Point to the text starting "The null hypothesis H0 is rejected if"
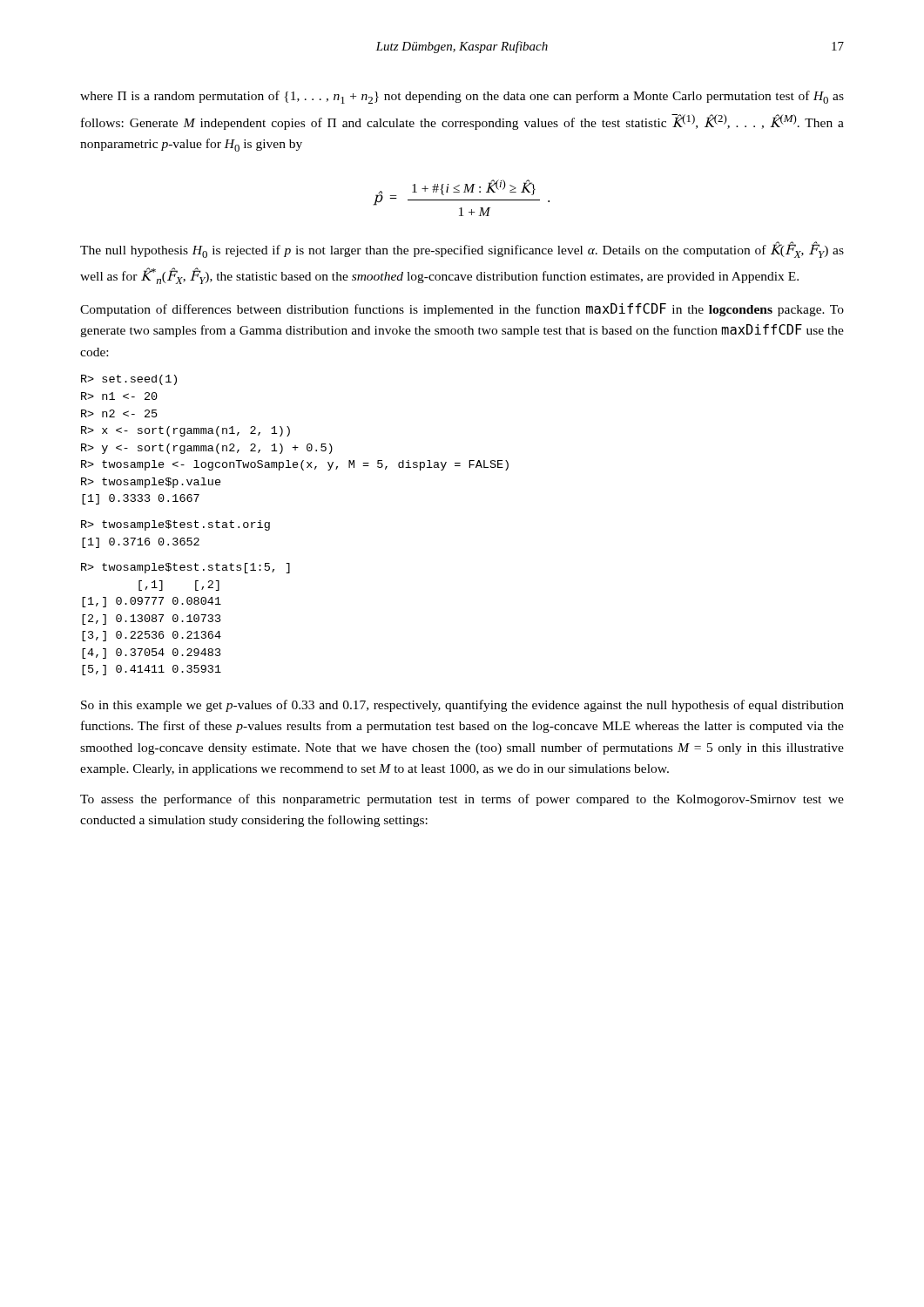924x1307 pixels. click(x=462, y=265)
